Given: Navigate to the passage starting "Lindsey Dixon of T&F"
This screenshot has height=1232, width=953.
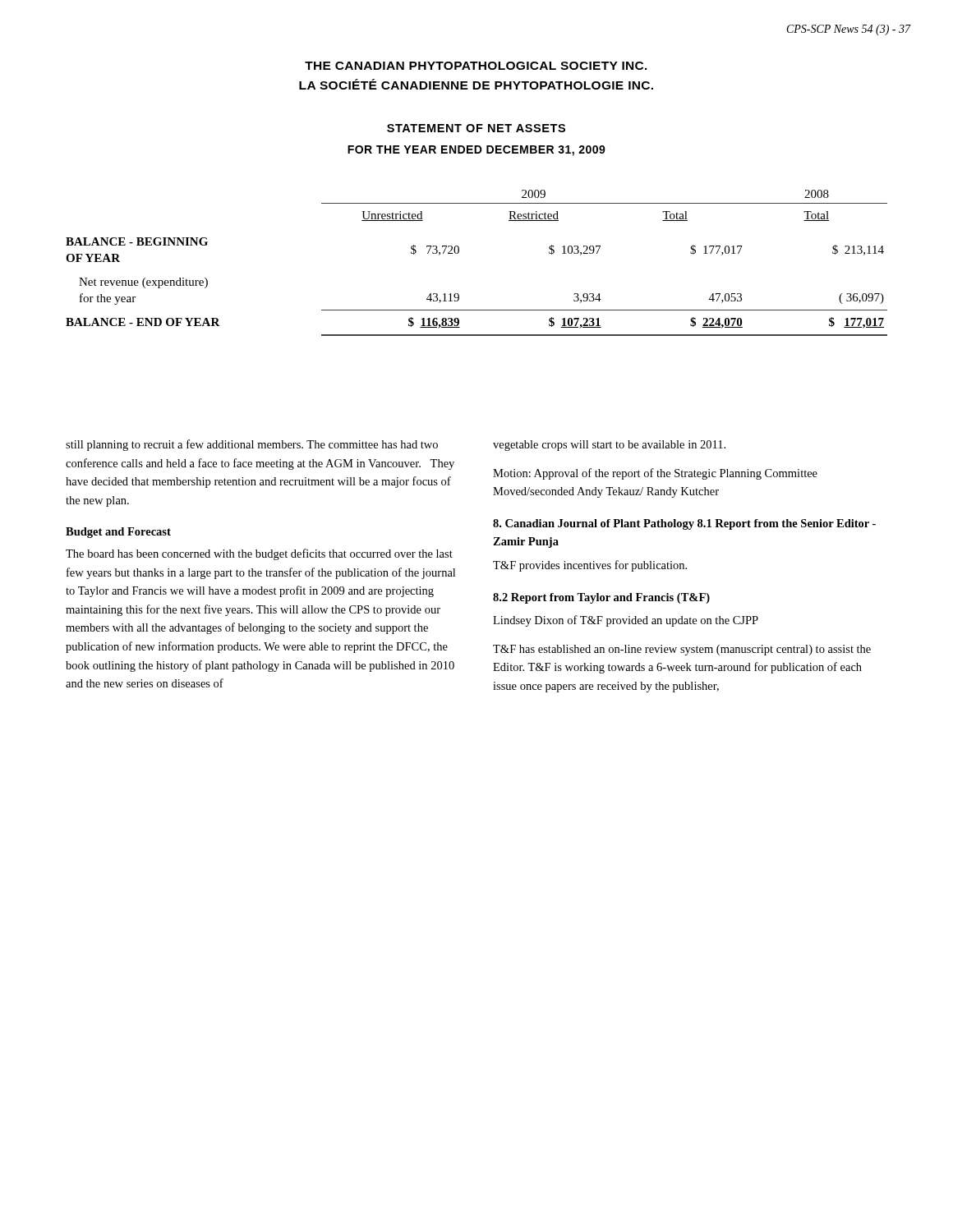Looking at the screenshot, I should (626, 620).
